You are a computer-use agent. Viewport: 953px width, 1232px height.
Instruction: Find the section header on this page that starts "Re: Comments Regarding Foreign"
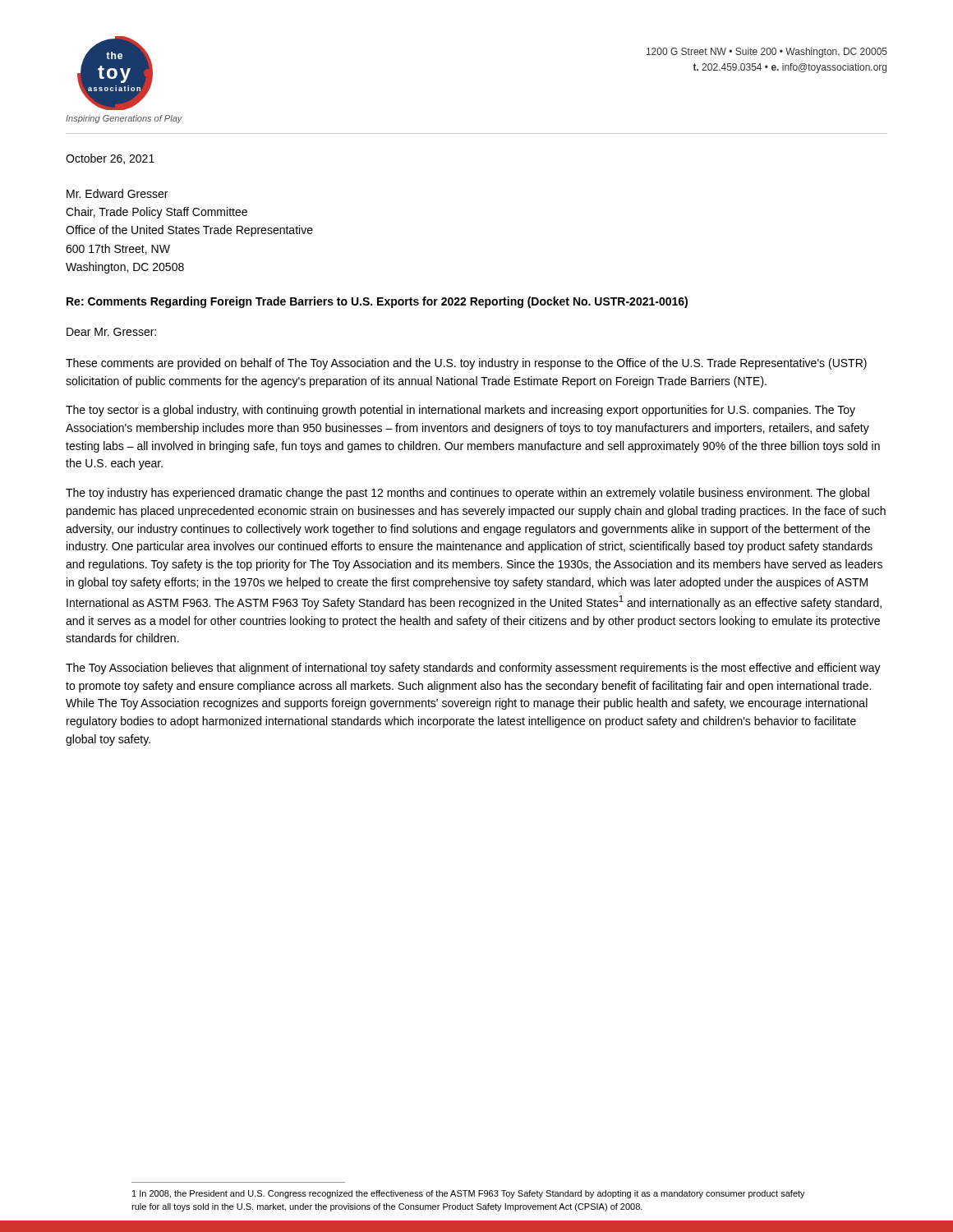(377, 301)
